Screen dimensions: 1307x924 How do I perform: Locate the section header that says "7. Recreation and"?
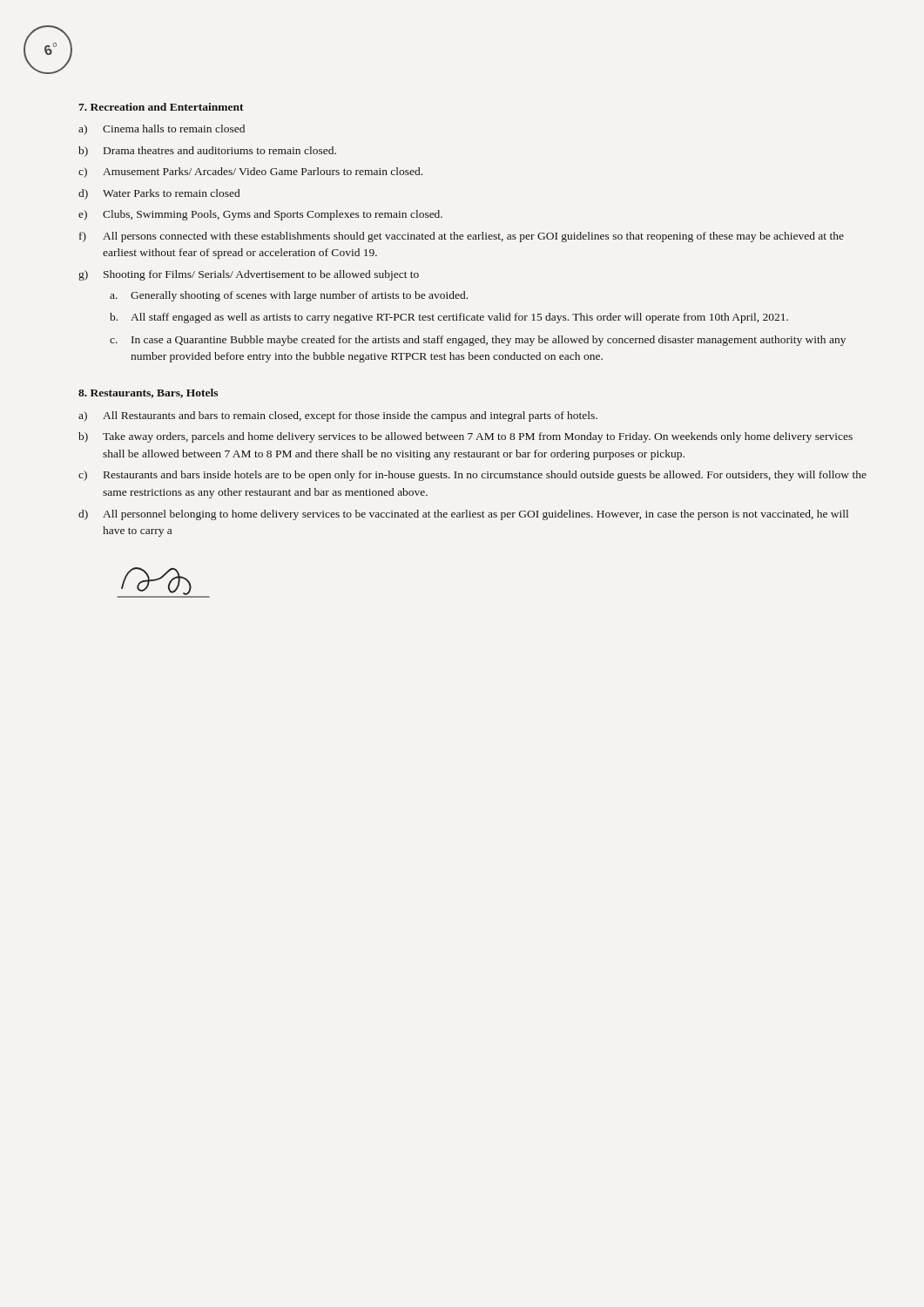[x=161, y=107]
